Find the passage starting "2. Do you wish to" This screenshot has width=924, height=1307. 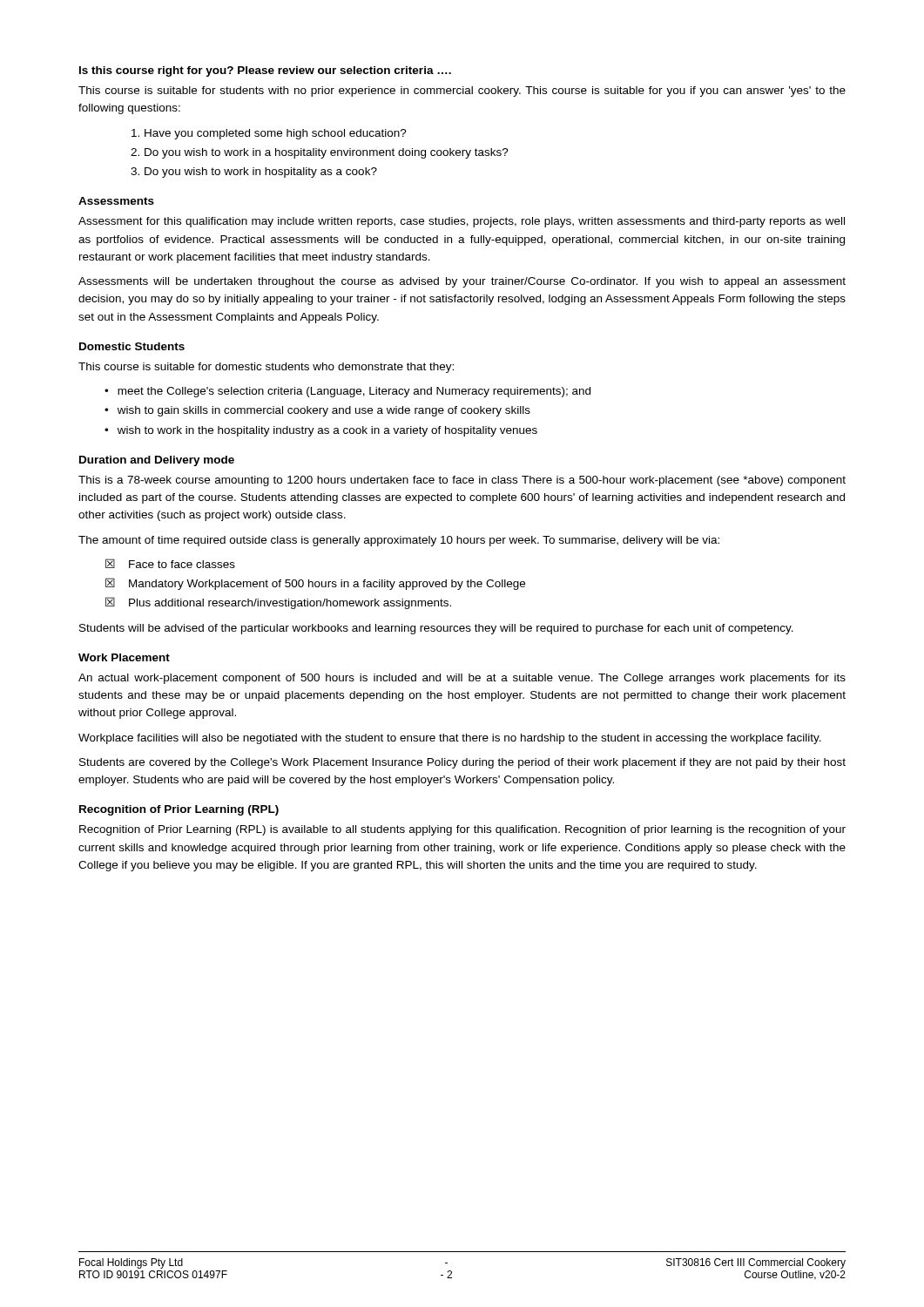320,152
